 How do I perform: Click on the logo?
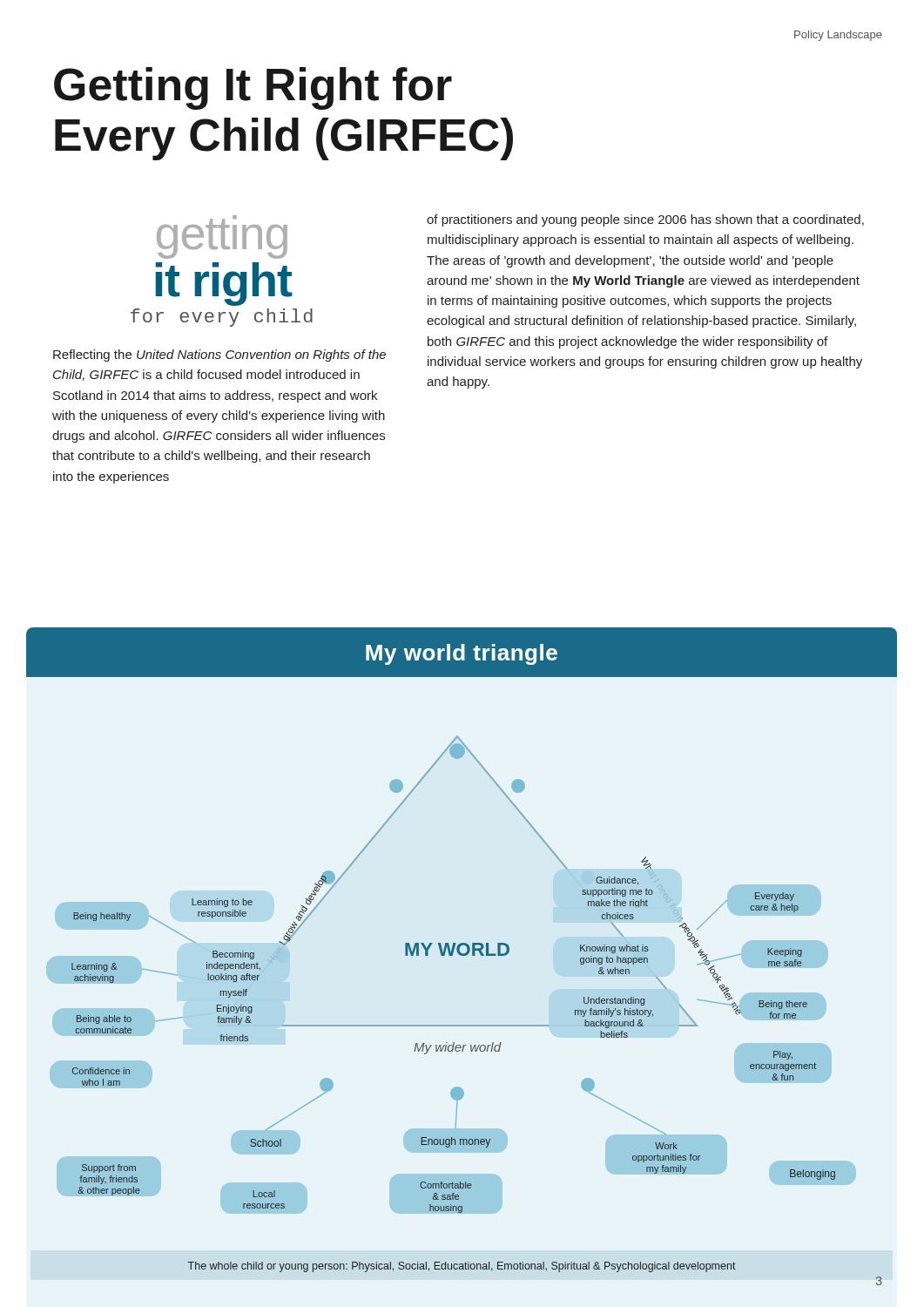222,269
